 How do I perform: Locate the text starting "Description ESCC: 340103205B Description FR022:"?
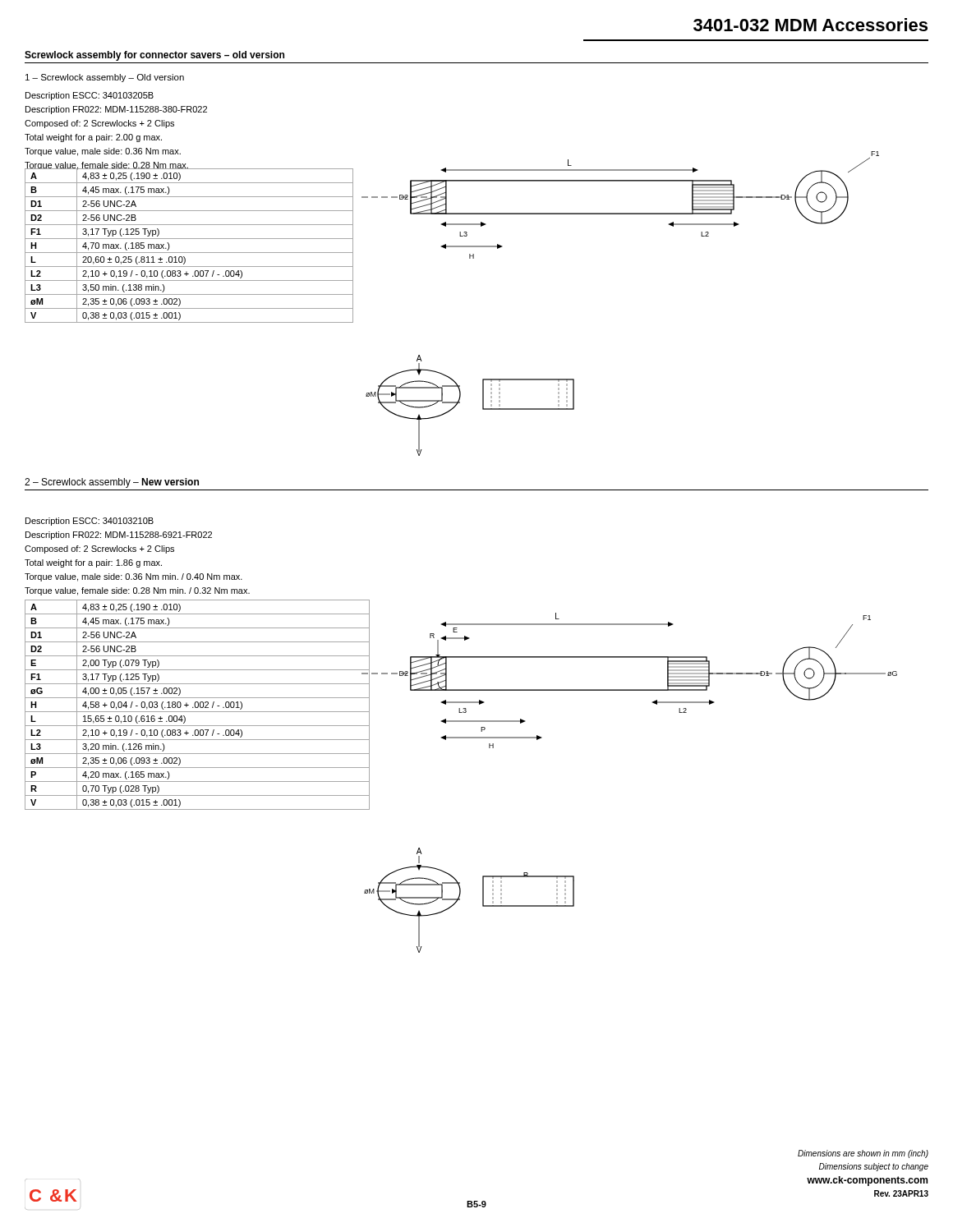116,130
